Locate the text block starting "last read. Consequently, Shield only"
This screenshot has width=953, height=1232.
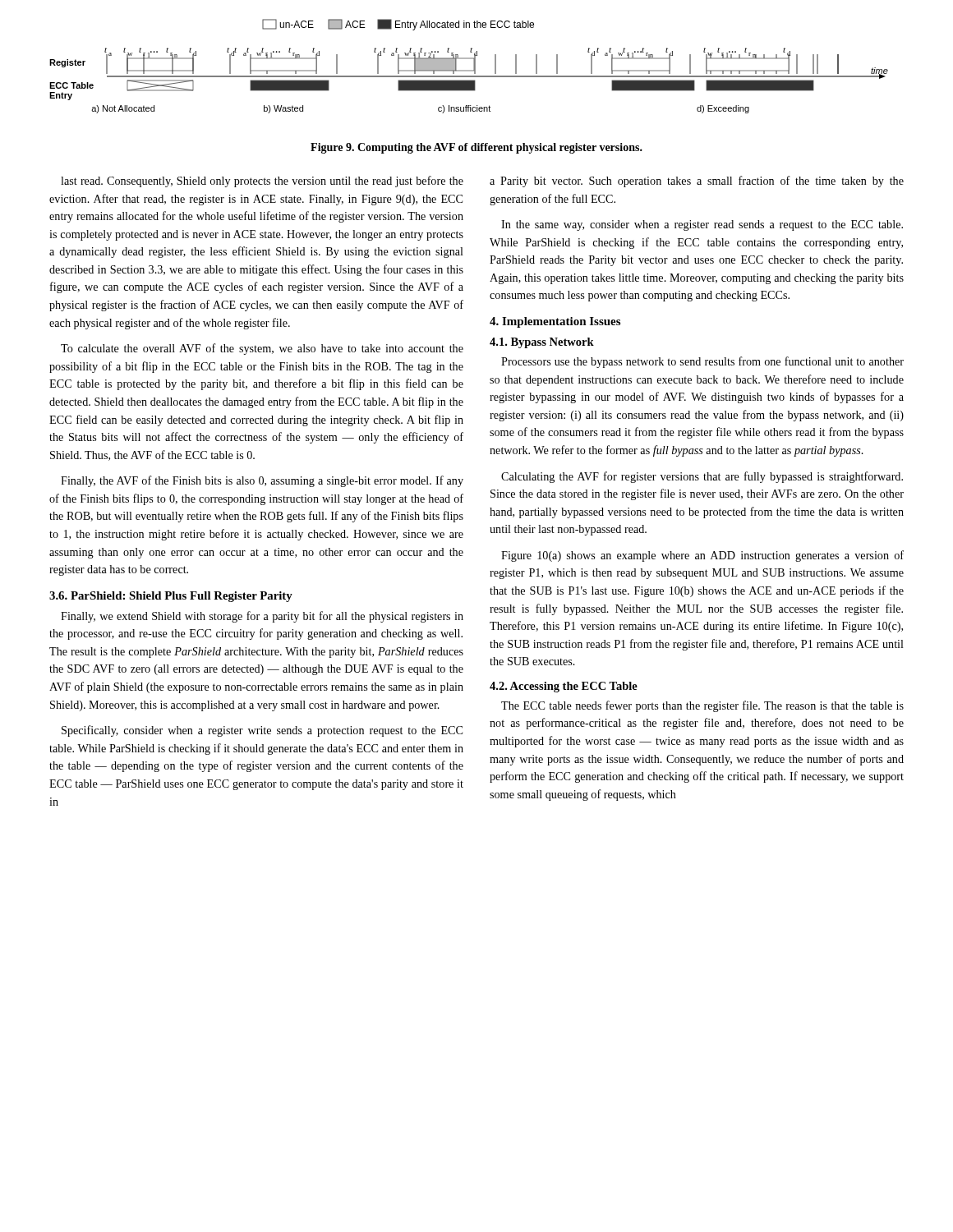pos(256,252)
